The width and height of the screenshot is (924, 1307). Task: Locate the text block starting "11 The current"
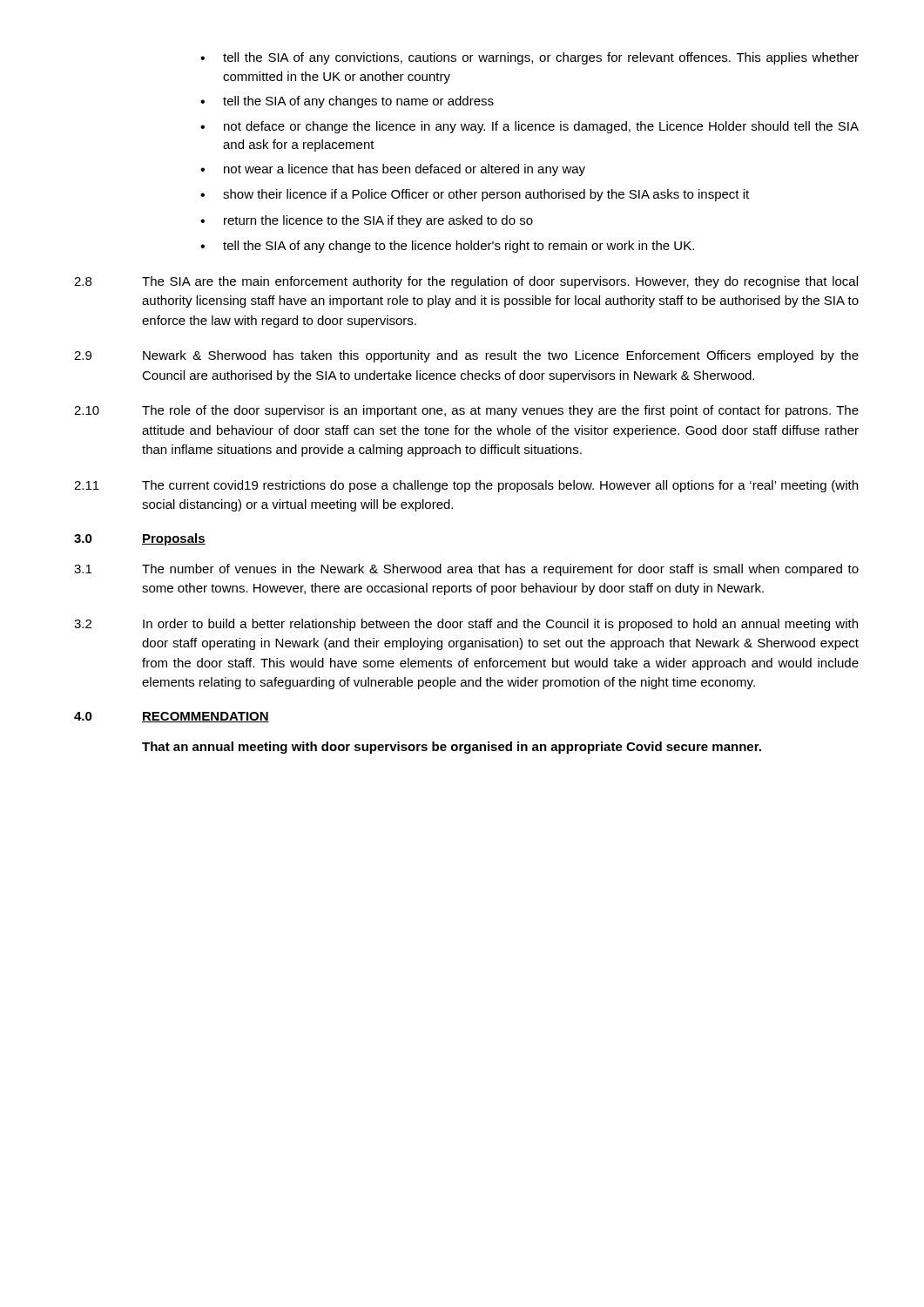(466, 495)
